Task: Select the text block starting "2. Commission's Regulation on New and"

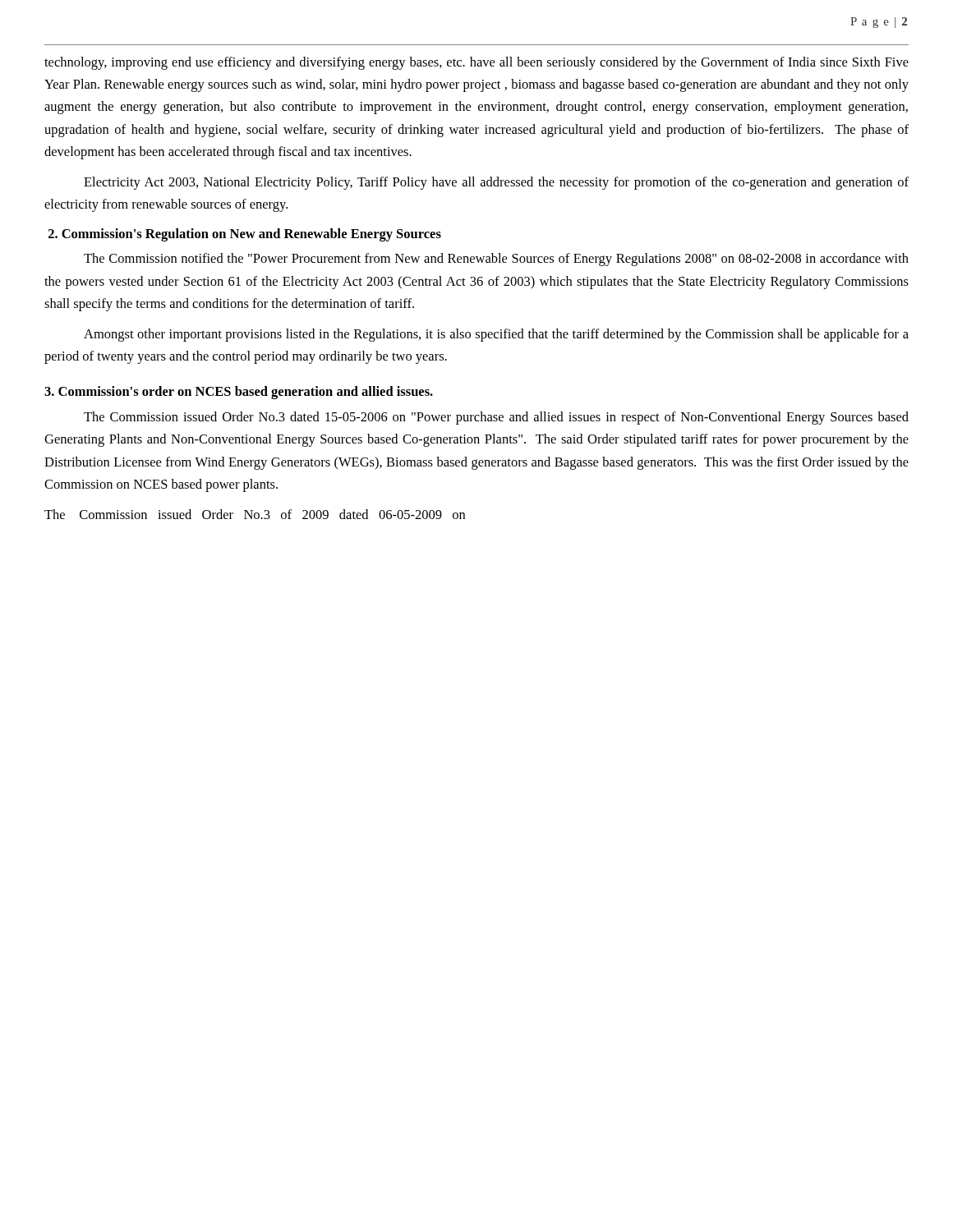Action: [x=243, y=233]
